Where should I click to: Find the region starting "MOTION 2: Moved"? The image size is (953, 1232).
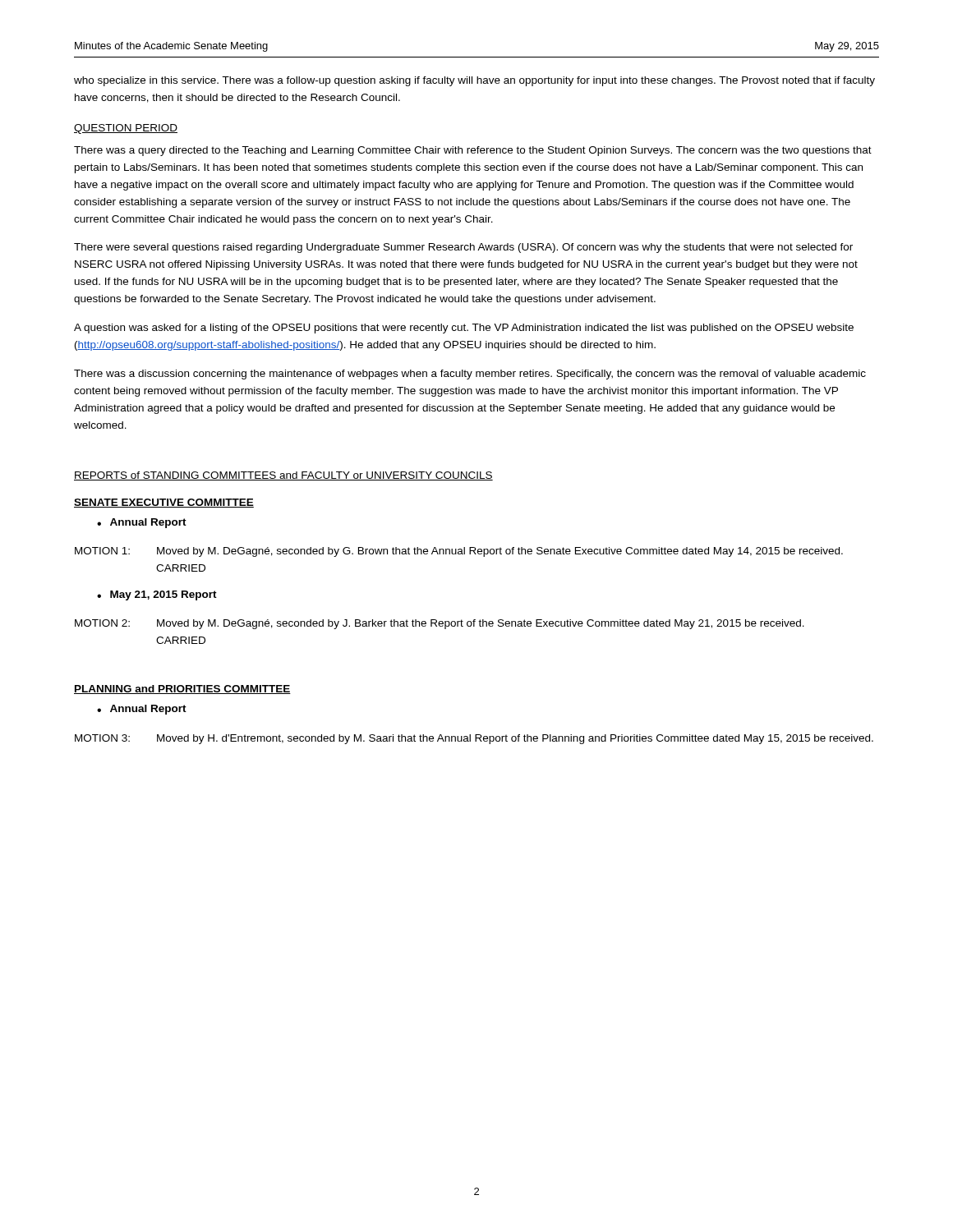point(476,633)
